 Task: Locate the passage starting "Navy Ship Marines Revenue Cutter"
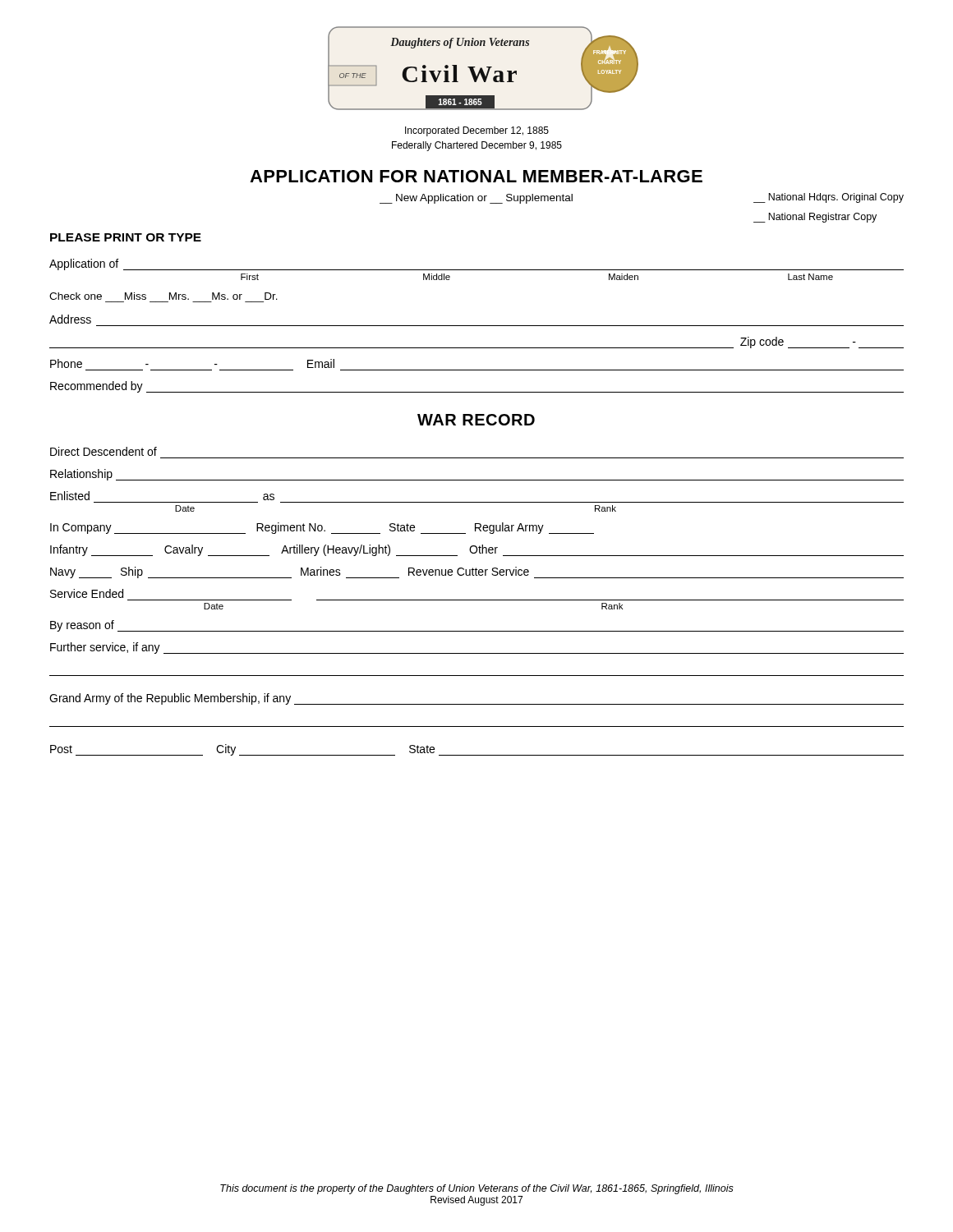[476, 571]
